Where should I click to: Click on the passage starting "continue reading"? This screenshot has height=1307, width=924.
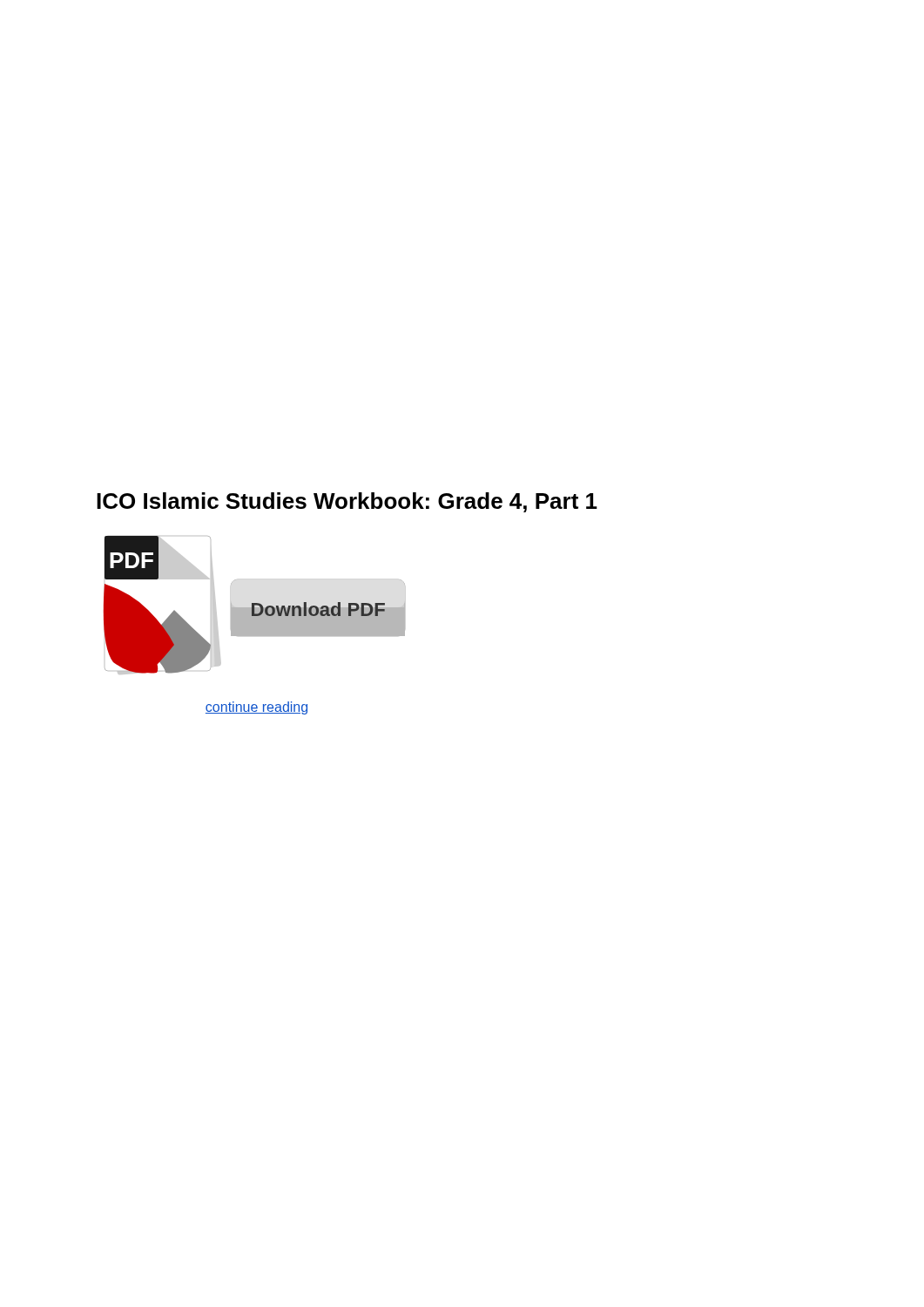pyautogui.click(x=257, y=707)
